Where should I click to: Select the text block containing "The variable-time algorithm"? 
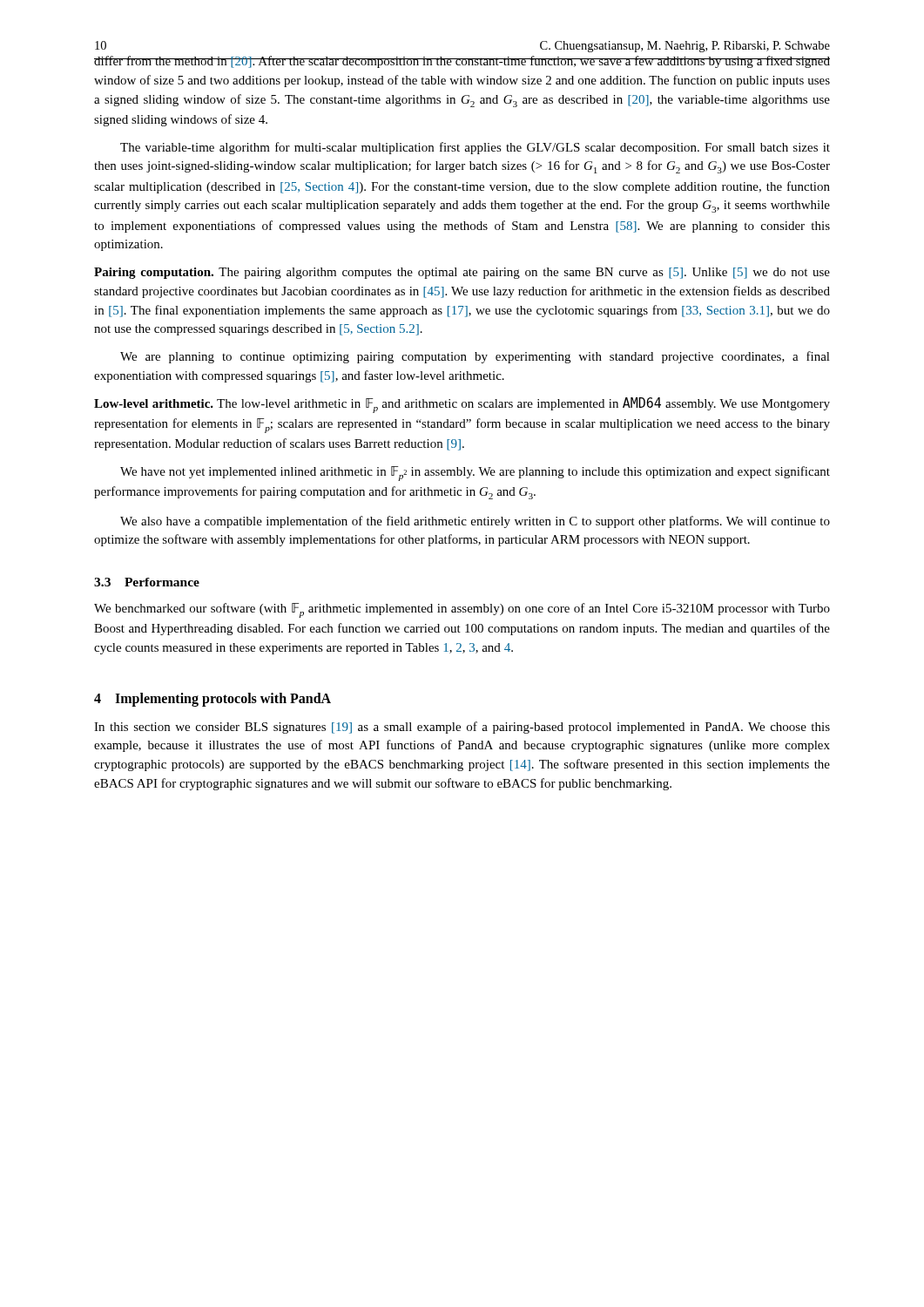(462, 196)
